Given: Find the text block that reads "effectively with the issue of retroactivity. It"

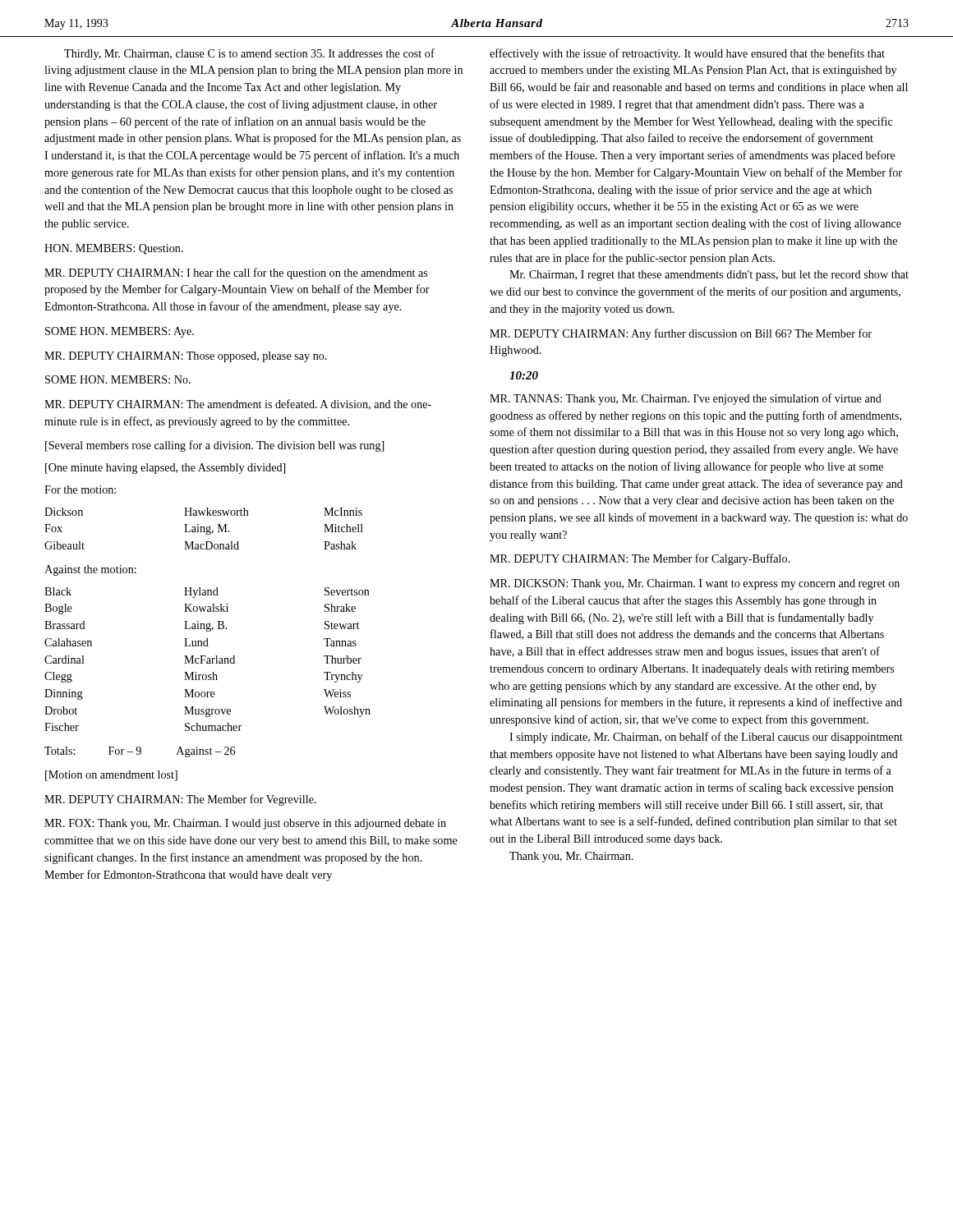Looking at the screenshot, I should 699,156.
